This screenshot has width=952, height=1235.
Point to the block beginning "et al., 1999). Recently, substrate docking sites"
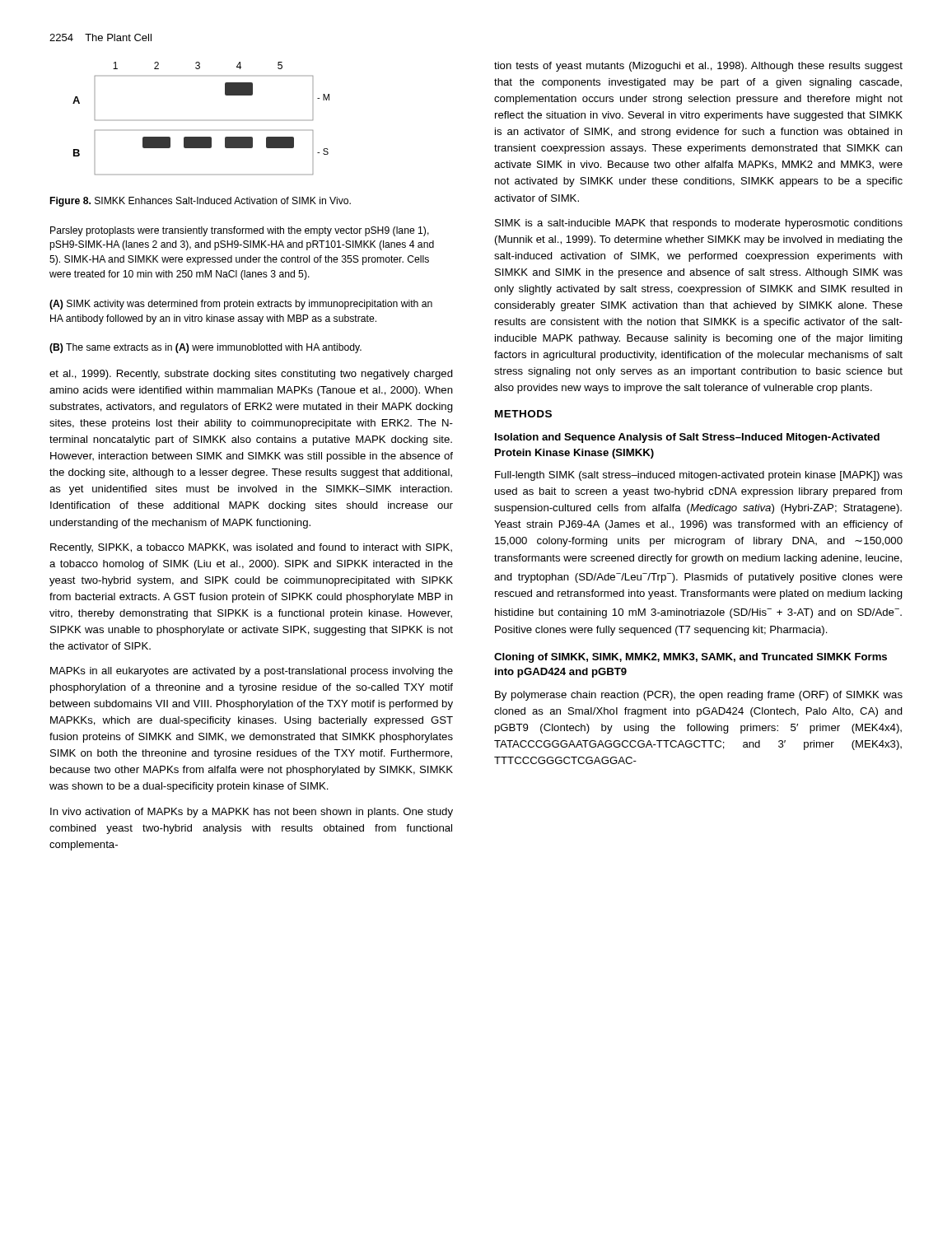coord(251,448)
